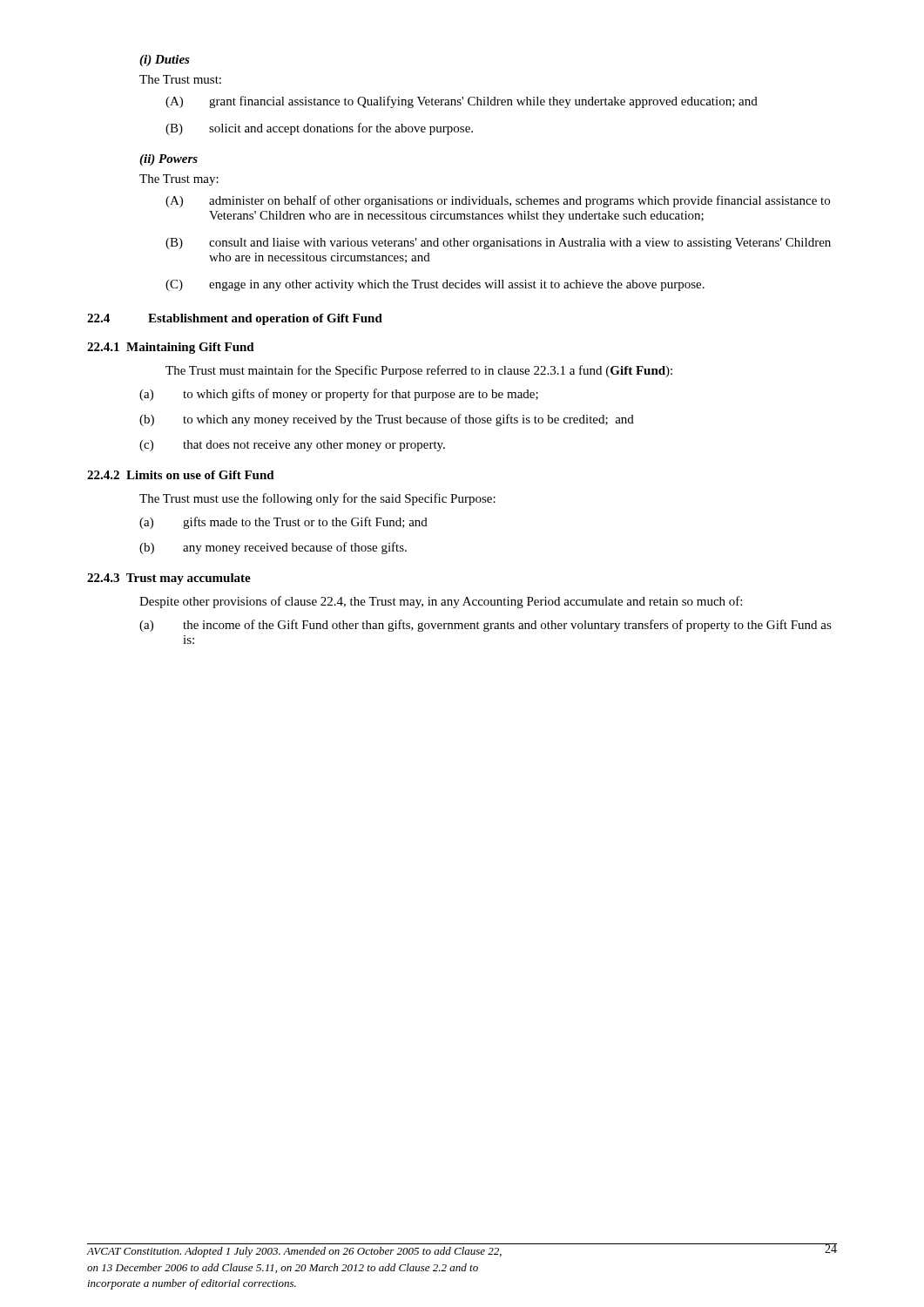
Task: Click the passage that begins "(B) solicit and accept donations for the"
Action: (319, 129)
